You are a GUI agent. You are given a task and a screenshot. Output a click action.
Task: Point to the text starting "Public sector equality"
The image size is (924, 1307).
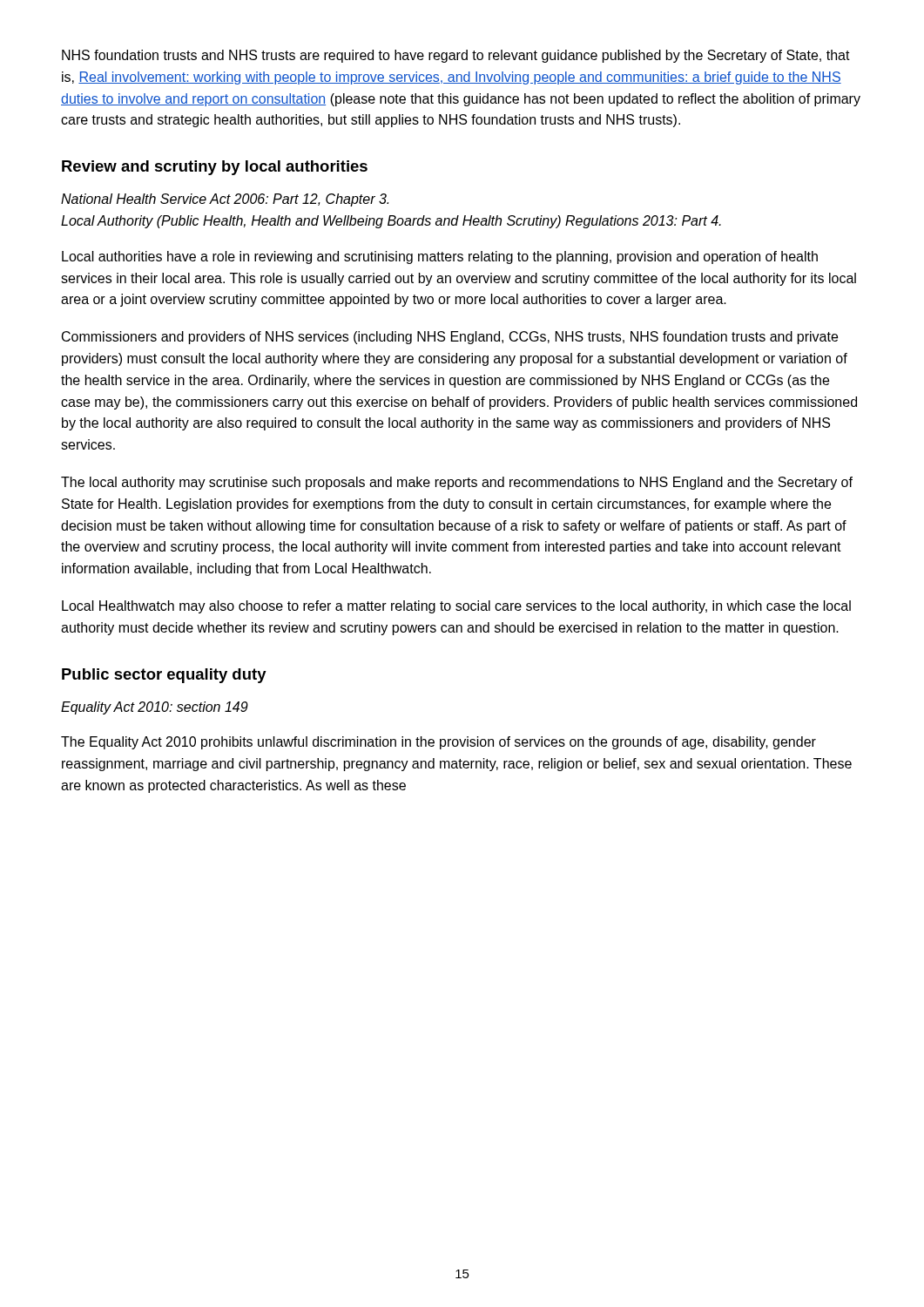(x=164, y=676)
